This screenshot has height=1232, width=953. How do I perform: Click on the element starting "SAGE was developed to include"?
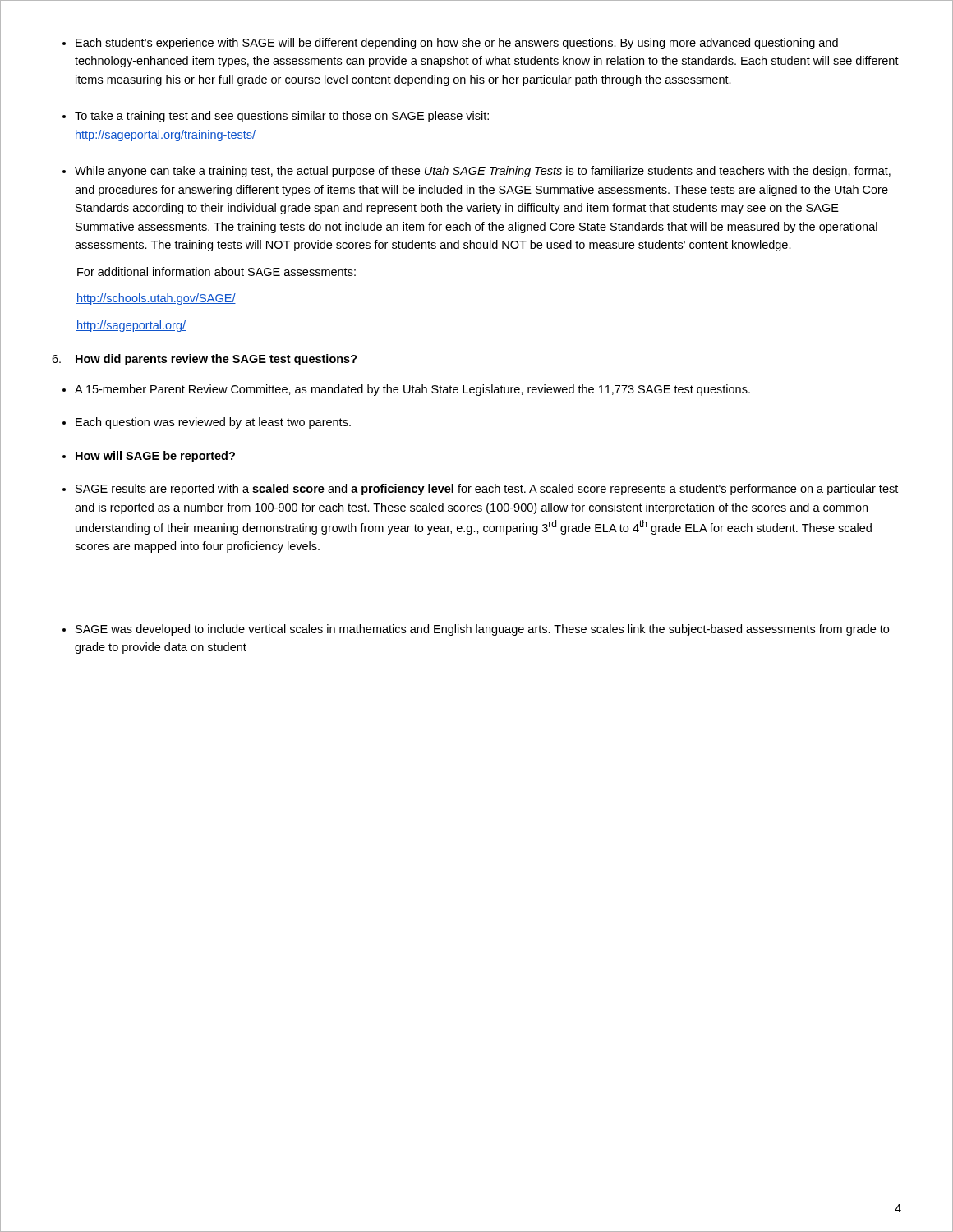point(488,639)
